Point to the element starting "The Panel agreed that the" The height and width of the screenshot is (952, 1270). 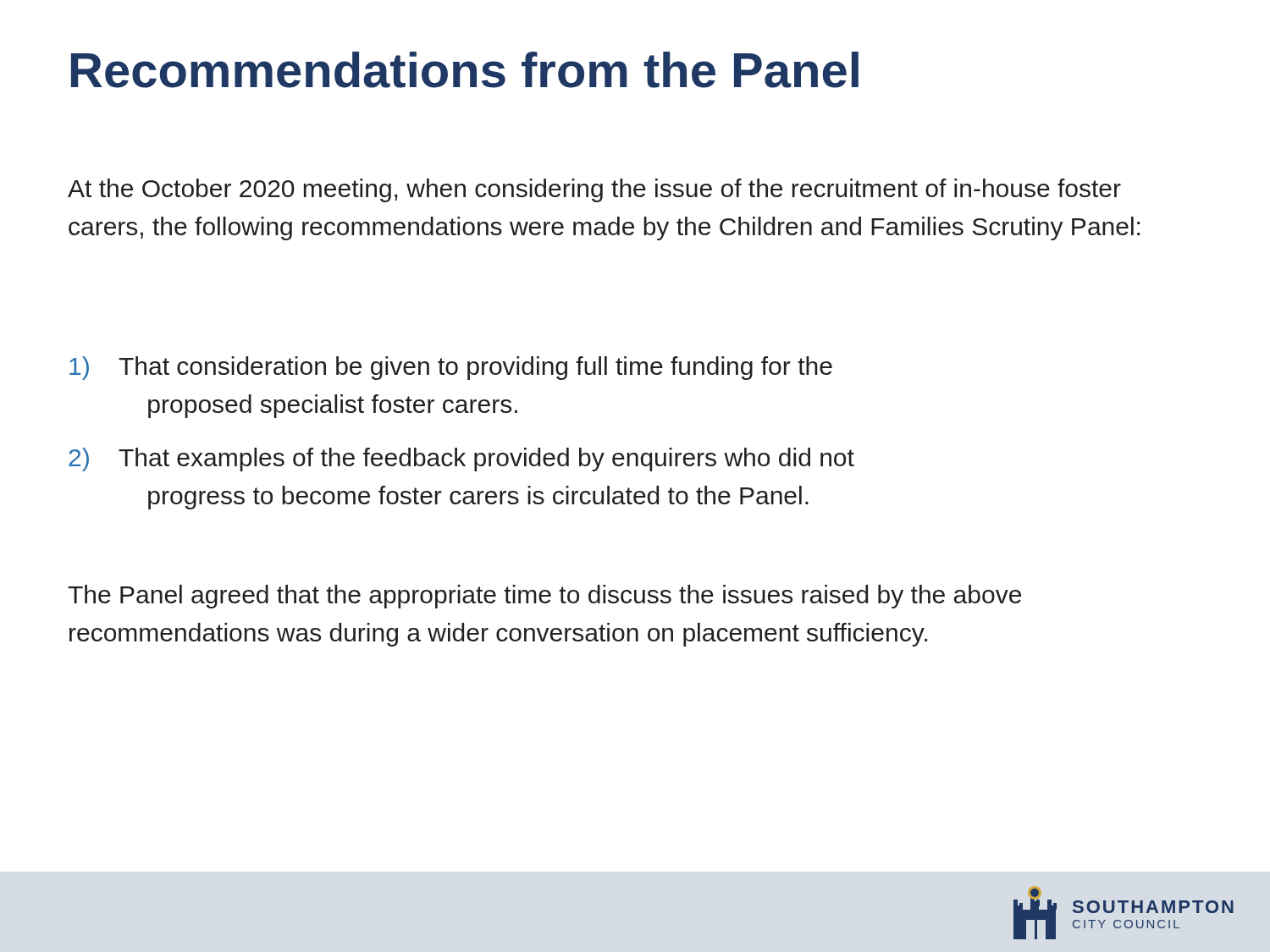click(545, 614)
